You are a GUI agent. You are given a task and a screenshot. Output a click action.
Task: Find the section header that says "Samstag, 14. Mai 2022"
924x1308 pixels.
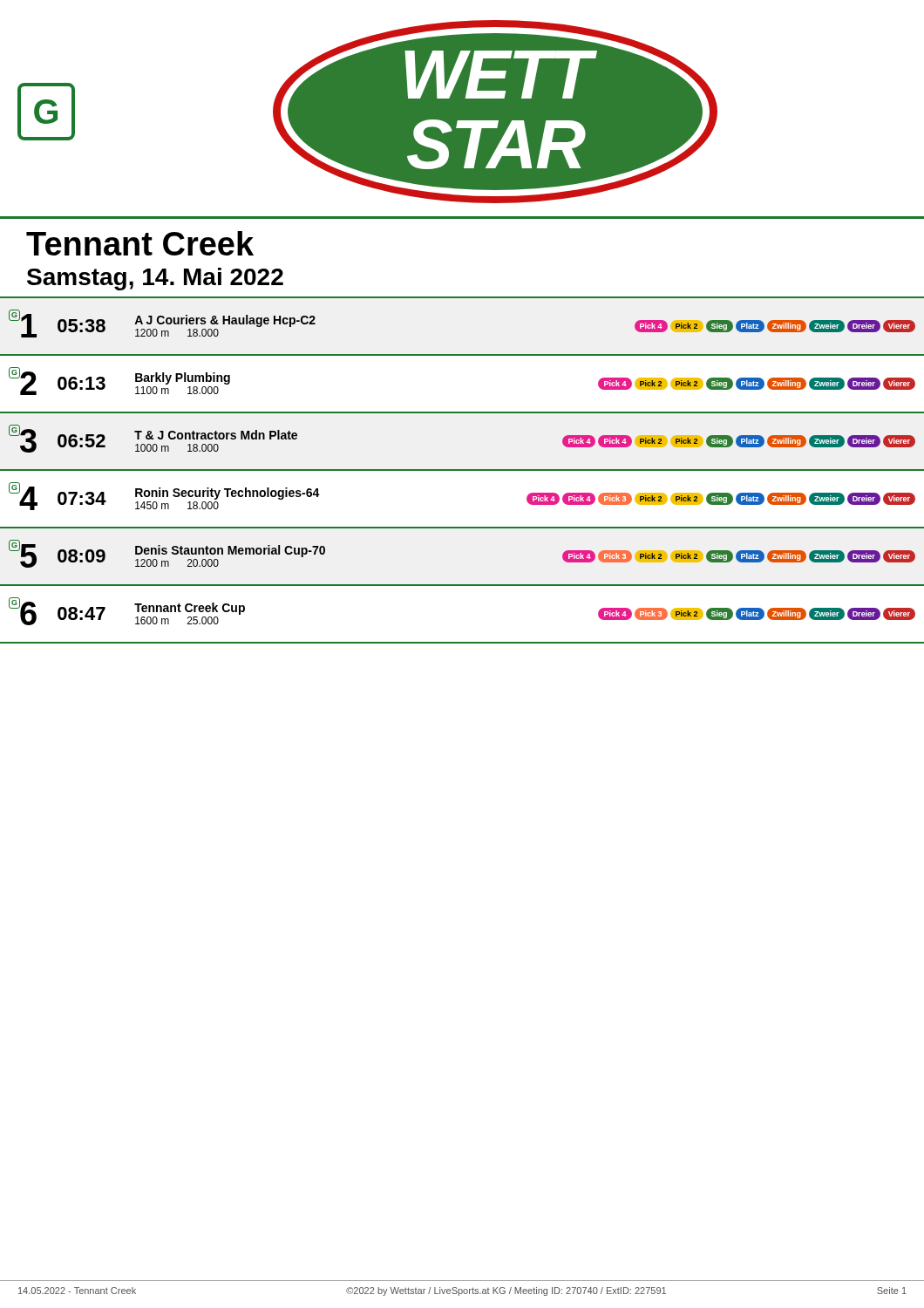[x=155, y=277]
